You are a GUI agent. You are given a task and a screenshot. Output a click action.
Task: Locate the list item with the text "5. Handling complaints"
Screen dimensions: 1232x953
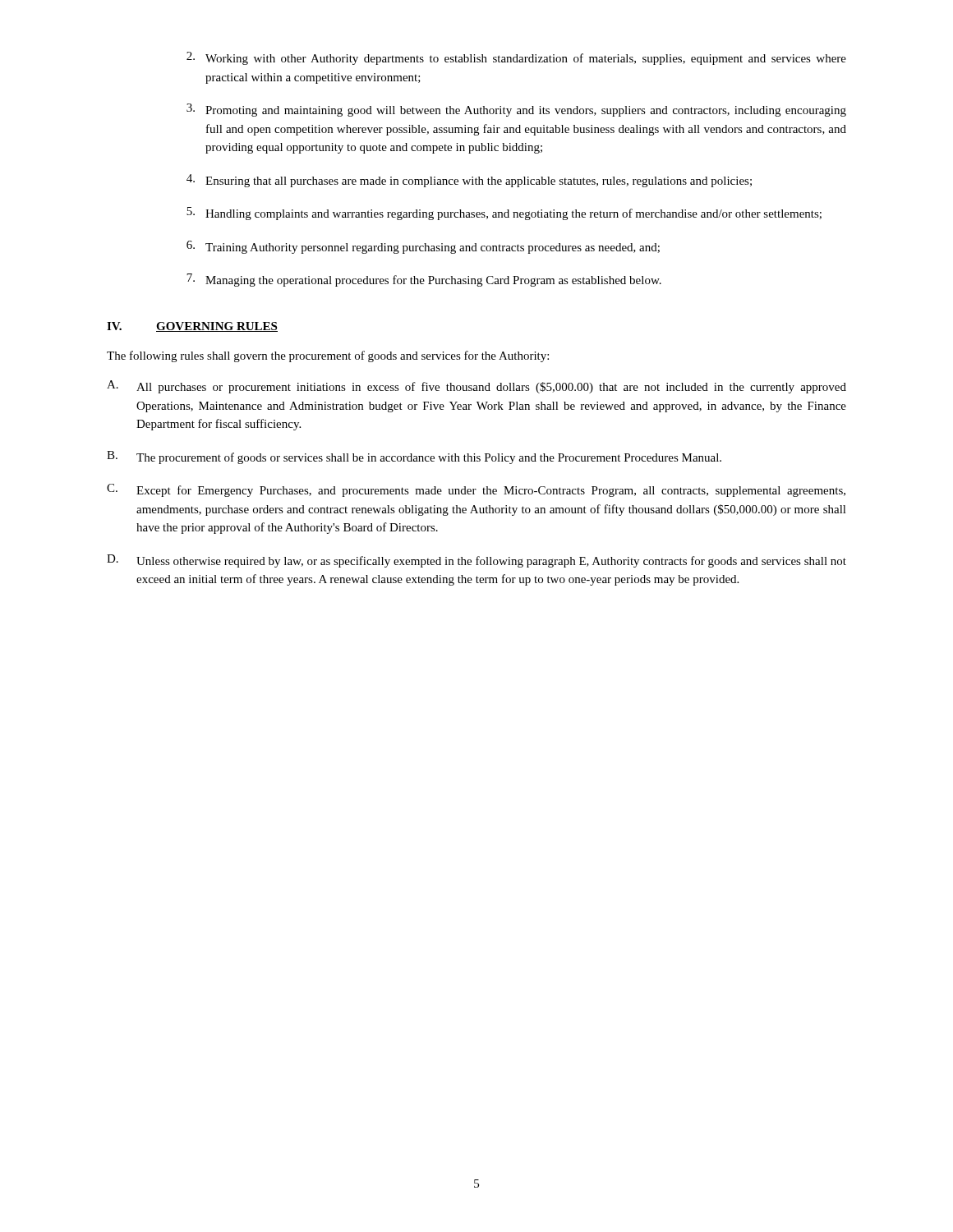pyautogui.click(x=501, y=214)
